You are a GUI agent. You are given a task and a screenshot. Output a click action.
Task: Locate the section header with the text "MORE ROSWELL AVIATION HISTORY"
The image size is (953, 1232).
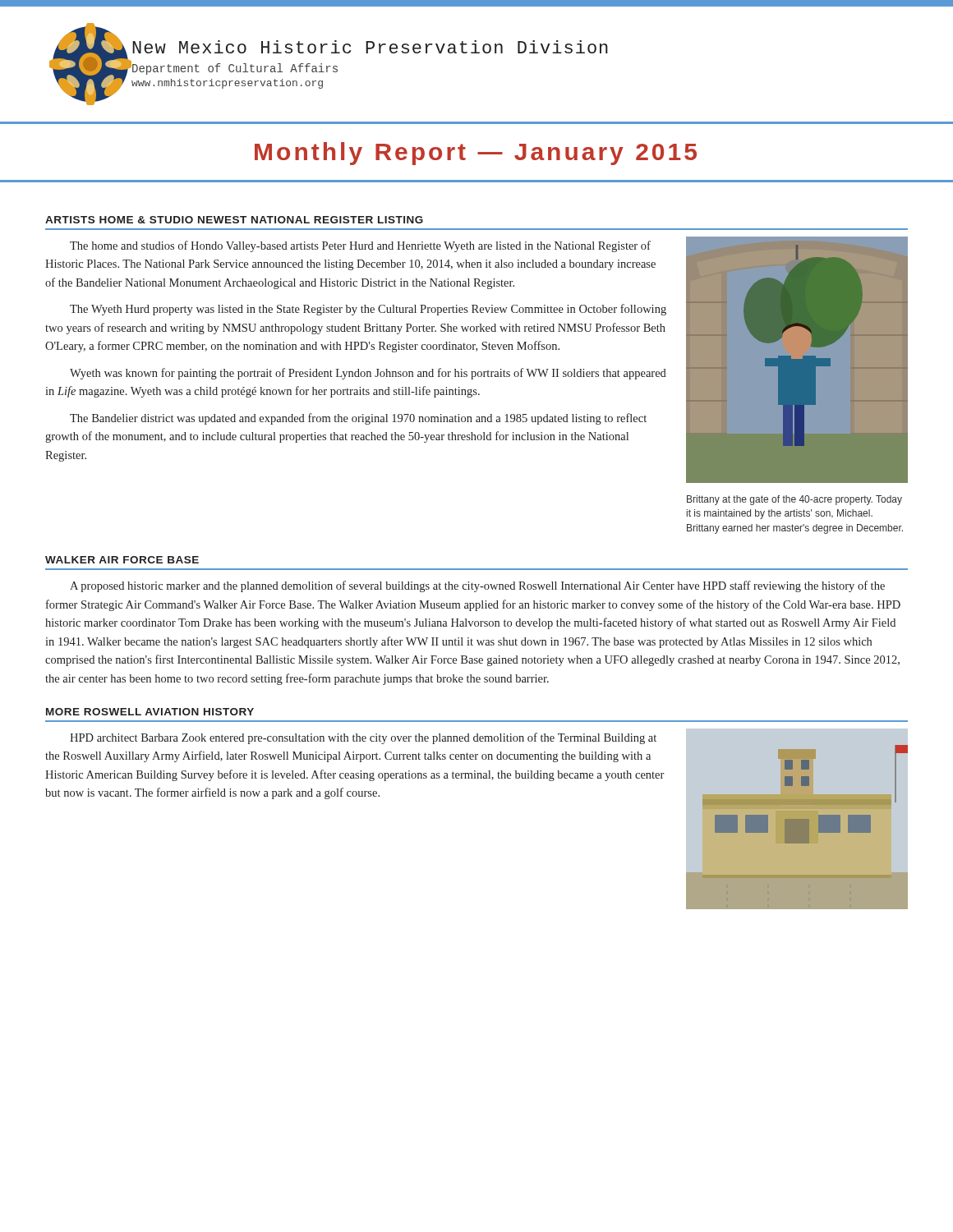coord(150,712)
